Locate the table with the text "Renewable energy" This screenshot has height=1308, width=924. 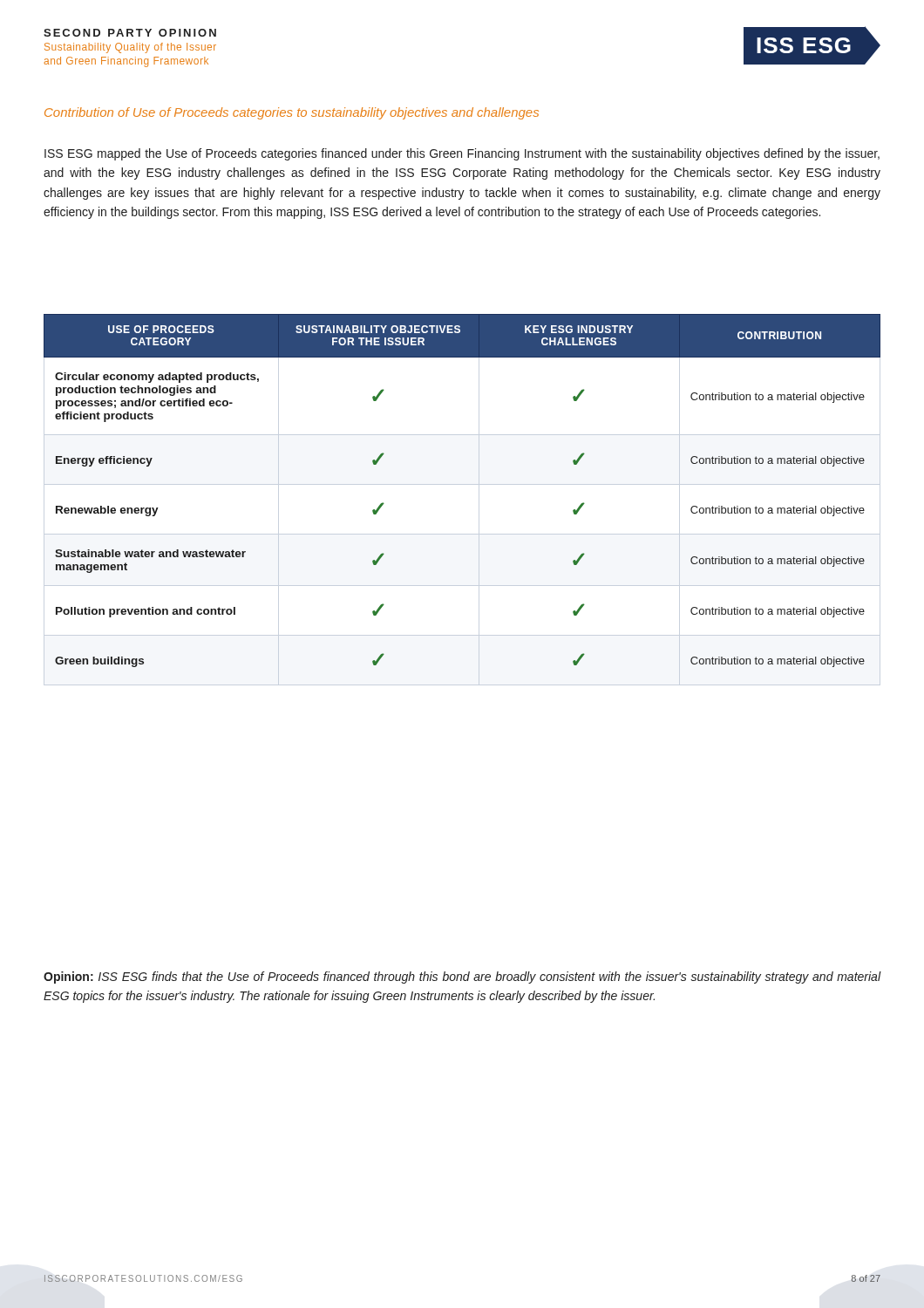tap(462, 500)
